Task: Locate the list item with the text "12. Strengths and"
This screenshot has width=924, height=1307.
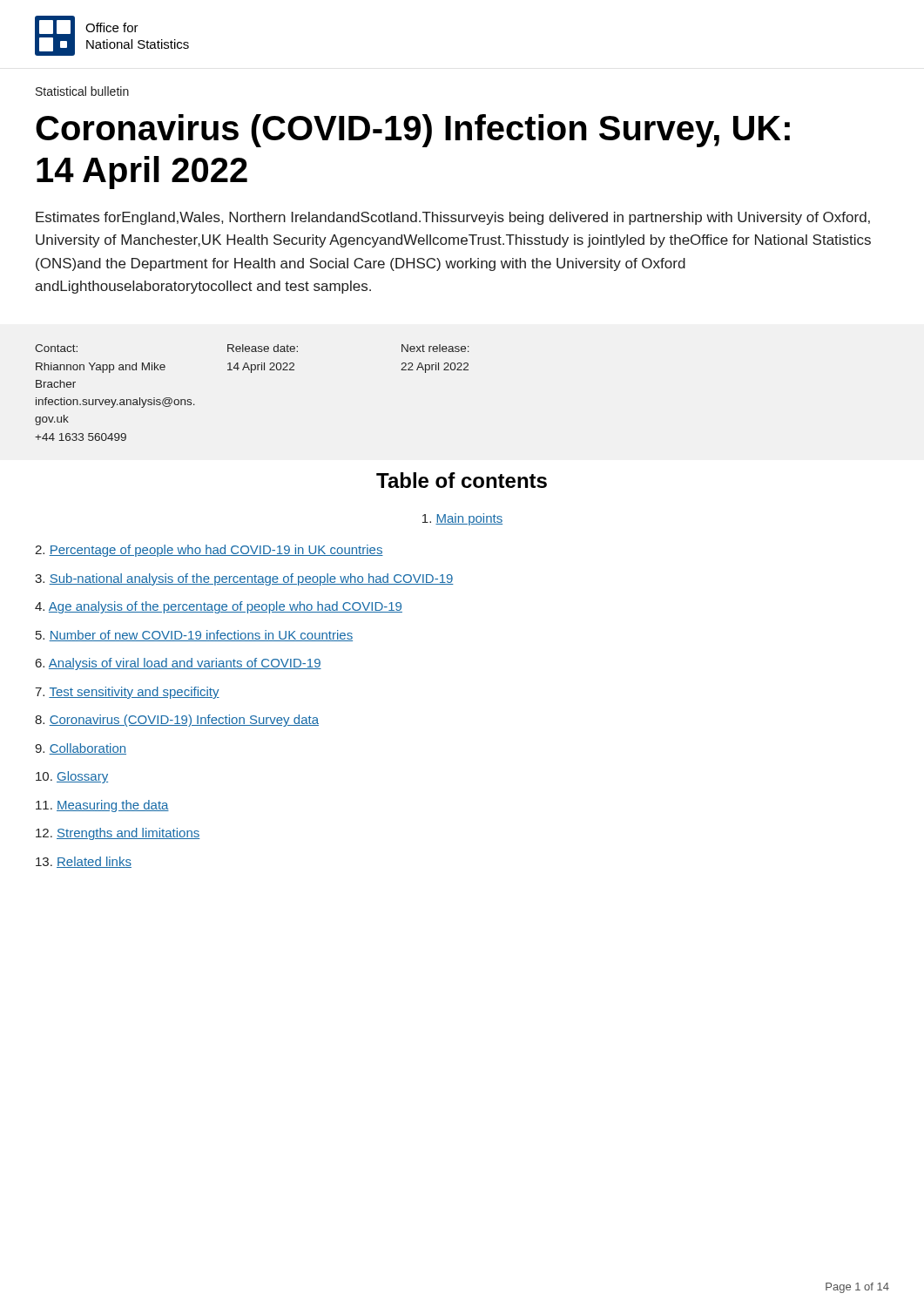Action: point(117,833)
